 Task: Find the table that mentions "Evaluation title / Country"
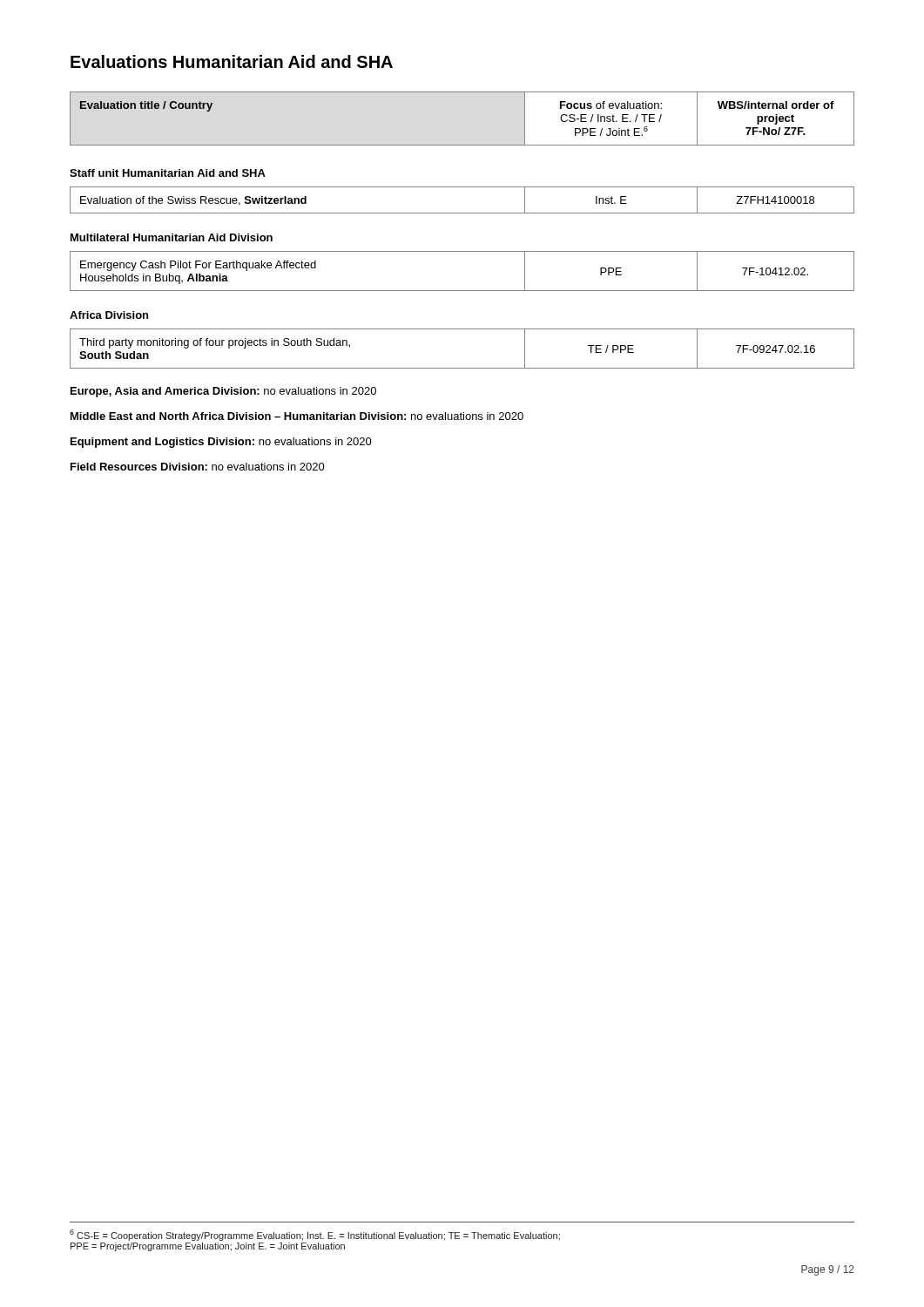pyautogui.click(x=462, y=119)
